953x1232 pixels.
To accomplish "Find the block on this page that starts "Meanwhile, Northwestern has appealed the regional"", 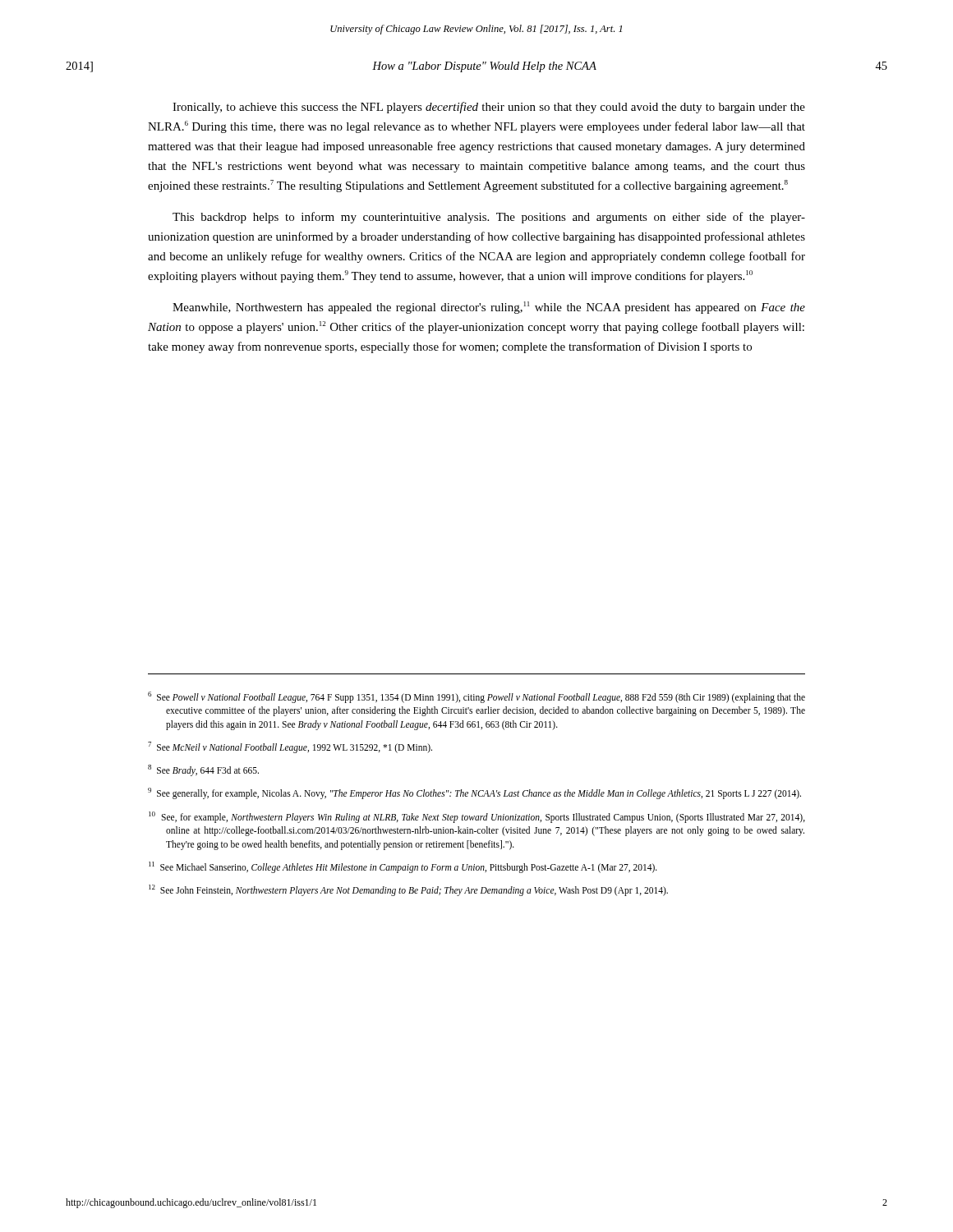I will 476,326.
